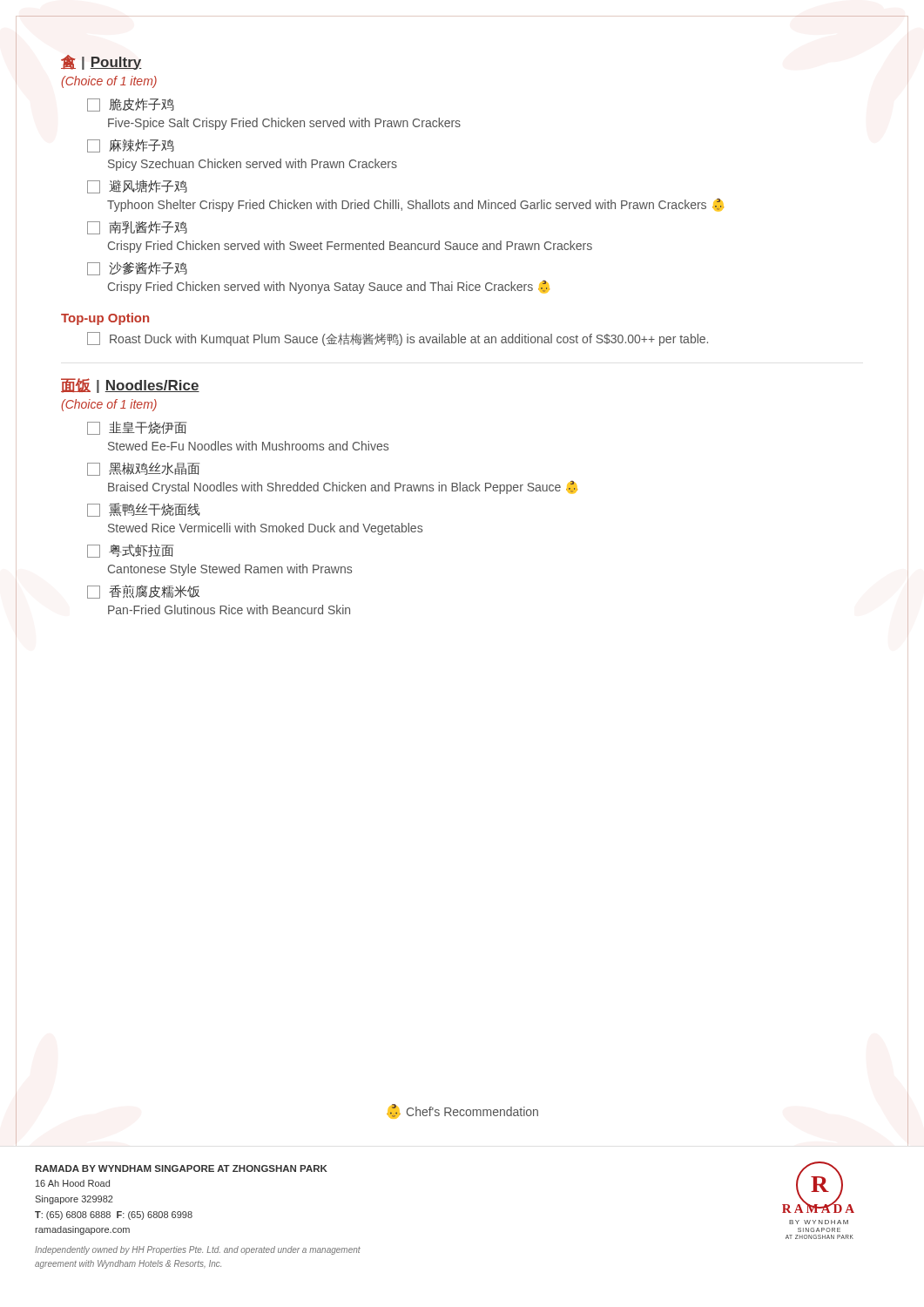Locate the text block starting "熏鸭丝干烧面线 Stewed Rice Vermicelli with Smoked"
This screenshot has height=1307, width=924.
144,510
